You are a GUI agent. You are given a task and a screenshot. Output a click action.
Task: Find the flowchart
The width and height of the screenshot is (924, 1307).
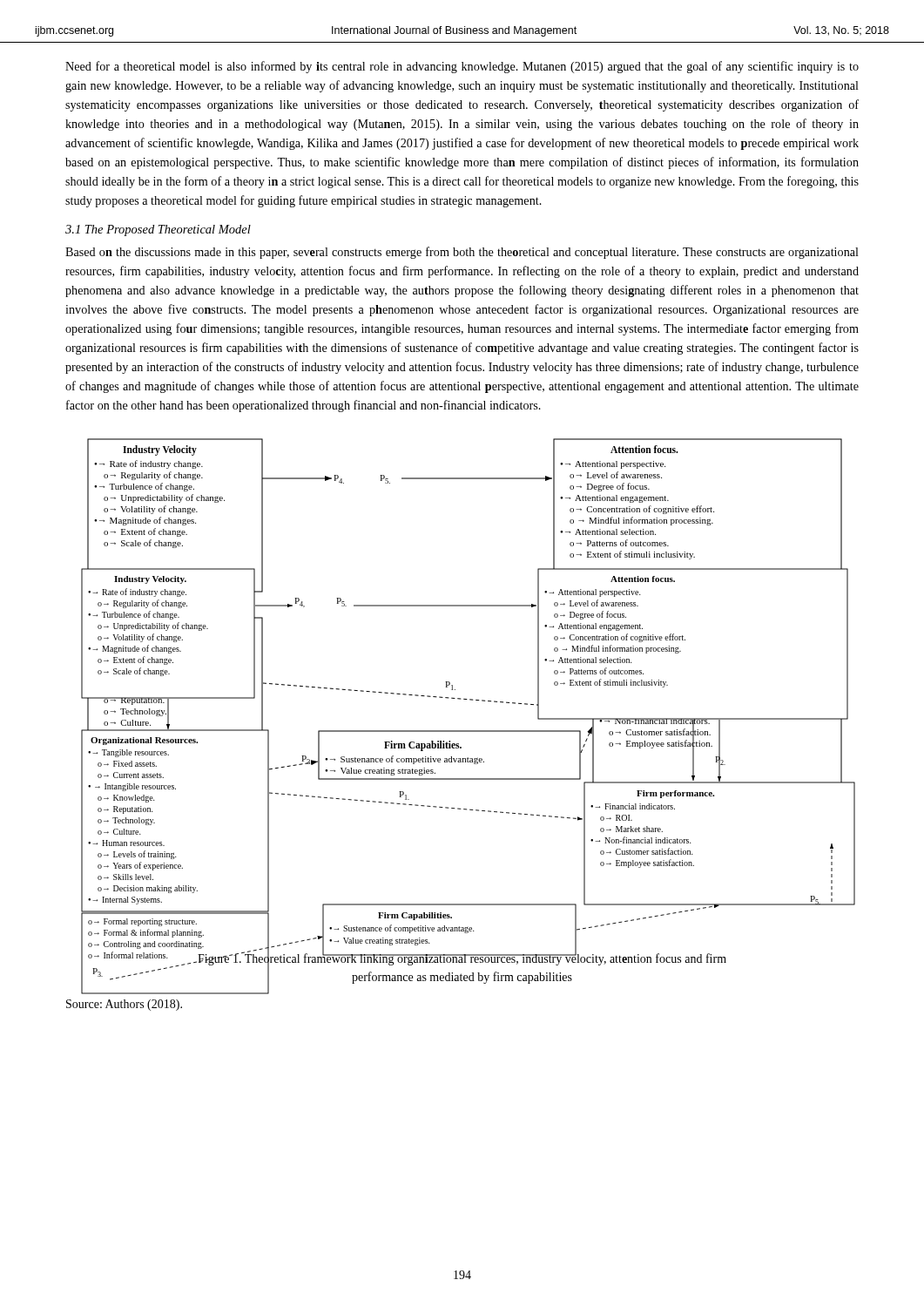click(462, 620)
